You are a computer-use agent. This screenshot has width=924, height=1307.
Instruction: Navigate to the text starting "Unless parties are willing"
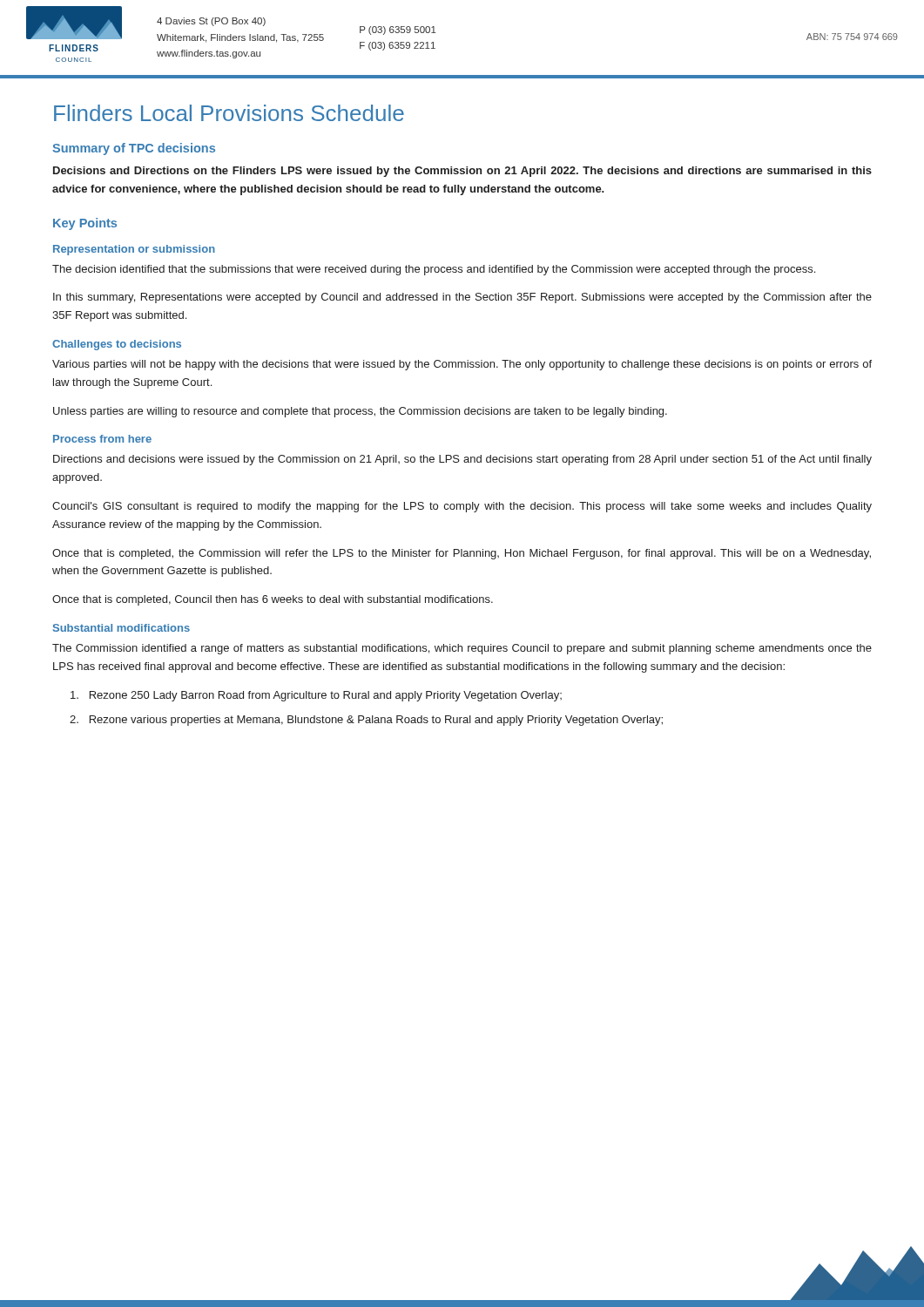[x=360, y=411]
